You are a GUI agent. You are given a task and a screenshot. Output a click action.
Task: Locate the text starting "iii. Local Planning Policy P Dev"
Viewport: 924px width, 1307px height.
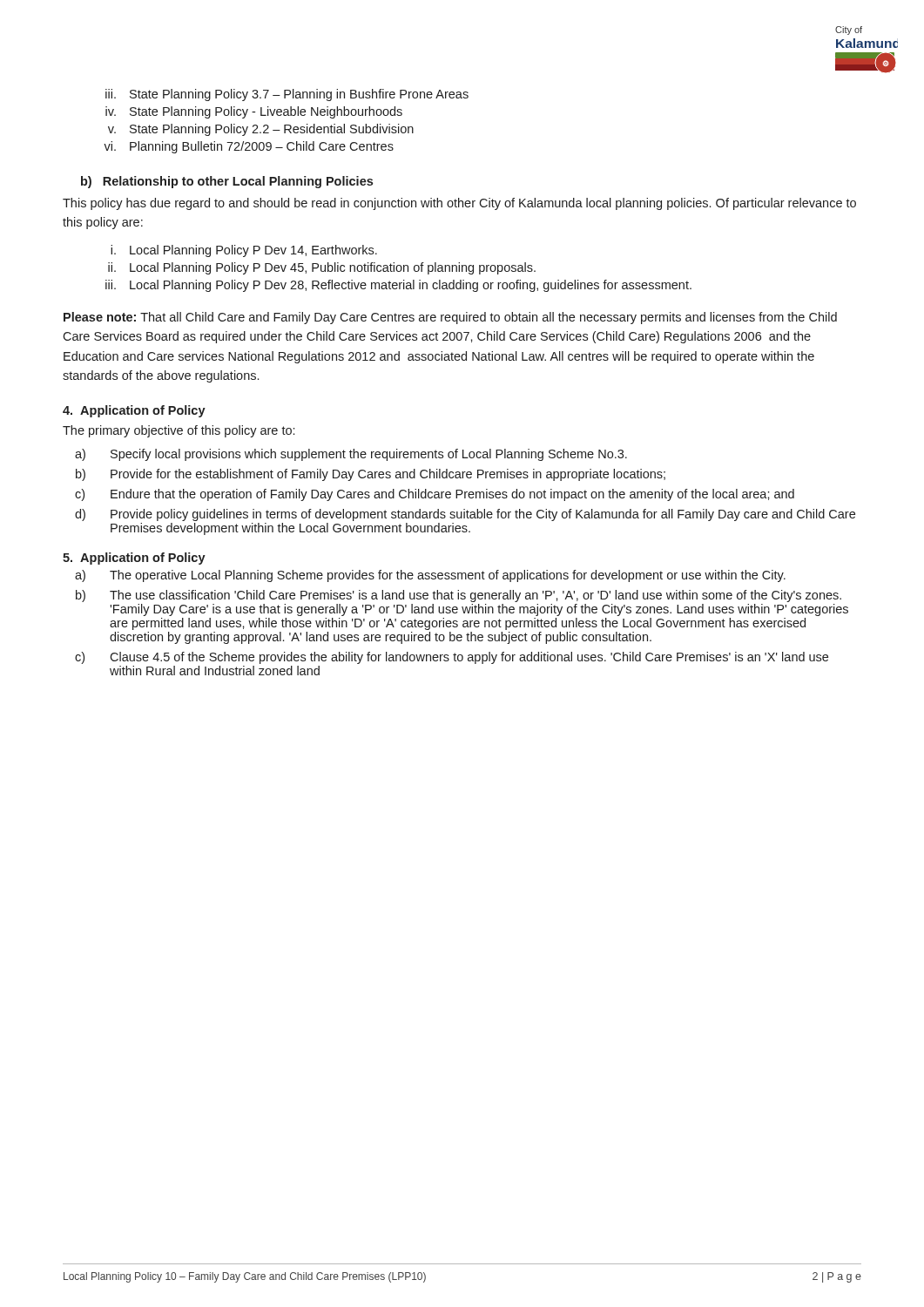point(386,285)
